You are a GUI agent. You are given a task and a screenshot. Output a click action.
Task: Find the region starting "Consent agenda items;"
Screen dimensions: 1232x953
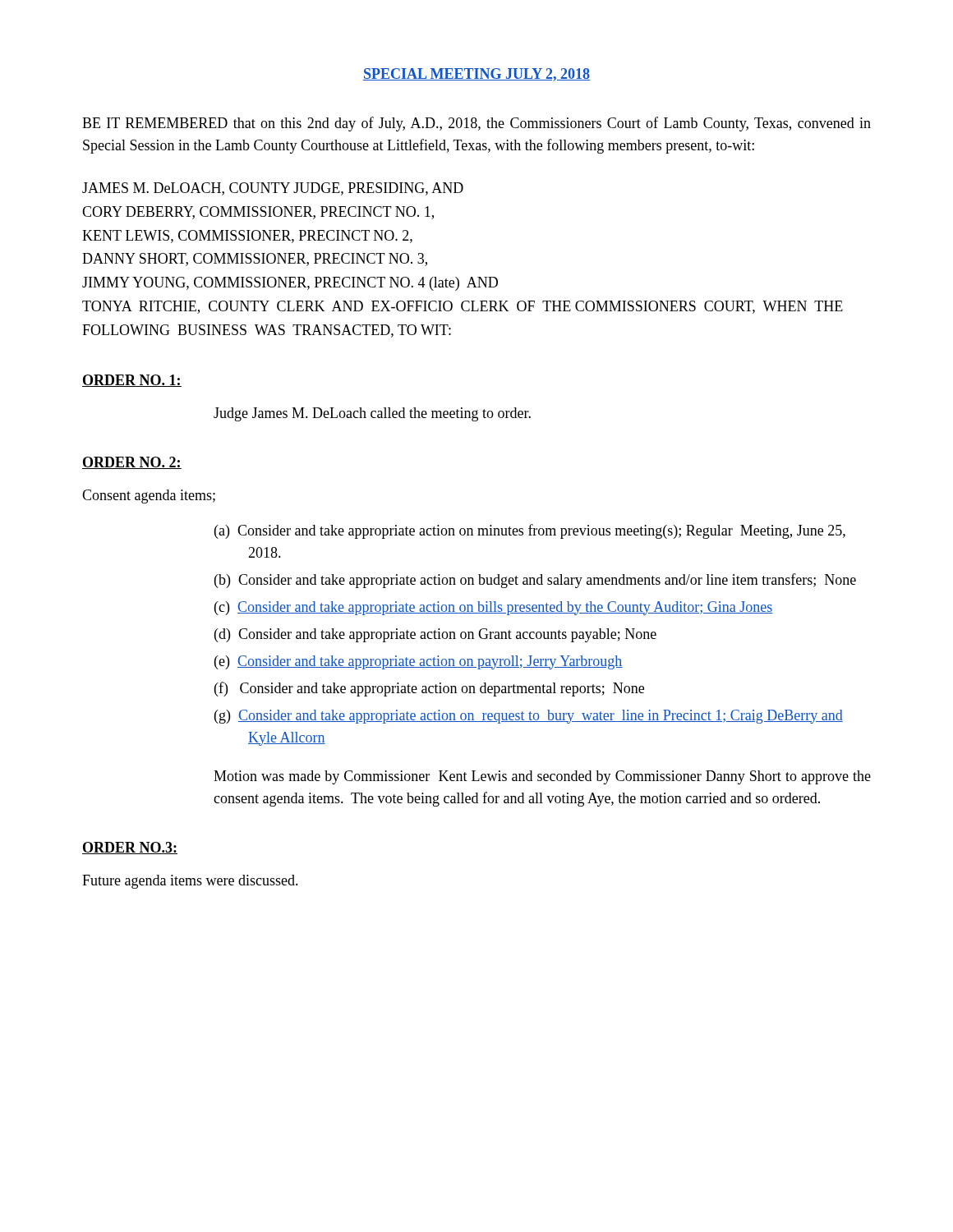pos(149,495)
